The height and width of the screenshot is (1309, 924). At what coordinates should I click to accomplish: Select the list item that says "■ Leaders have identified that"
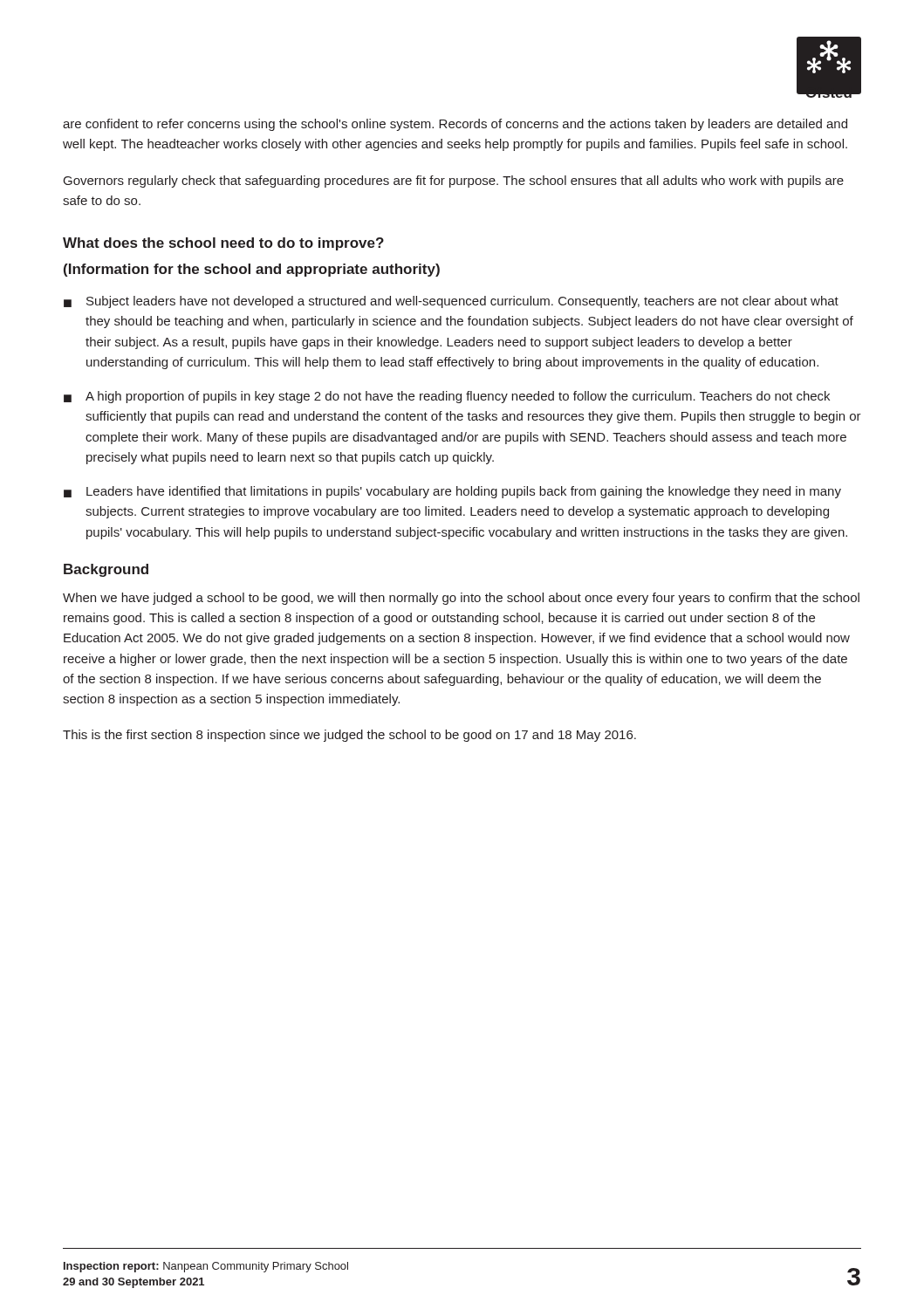click(462, 511)
